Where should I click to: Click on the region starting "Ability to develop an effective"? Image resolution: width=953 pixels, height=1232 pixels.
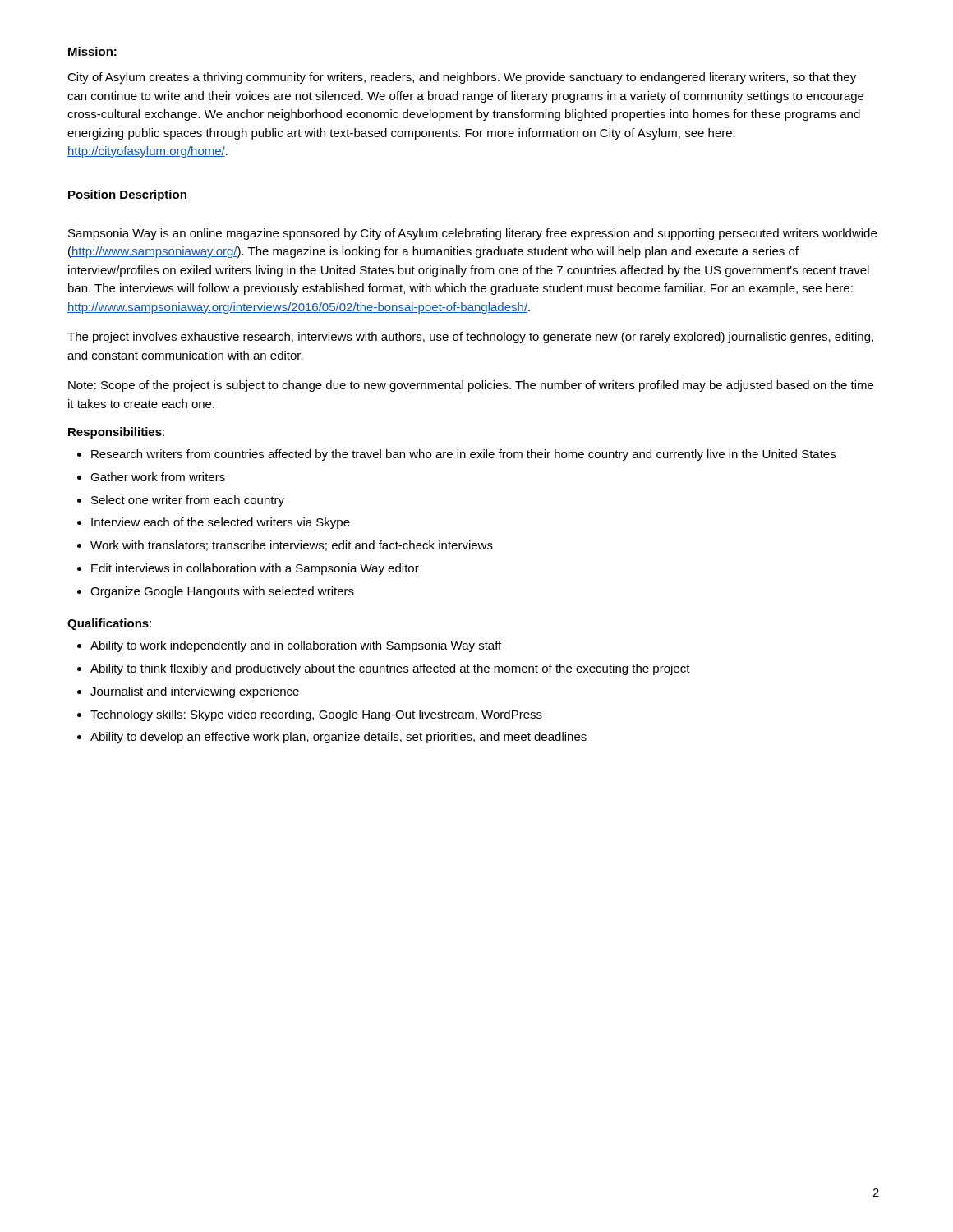[x=339, y=737]
